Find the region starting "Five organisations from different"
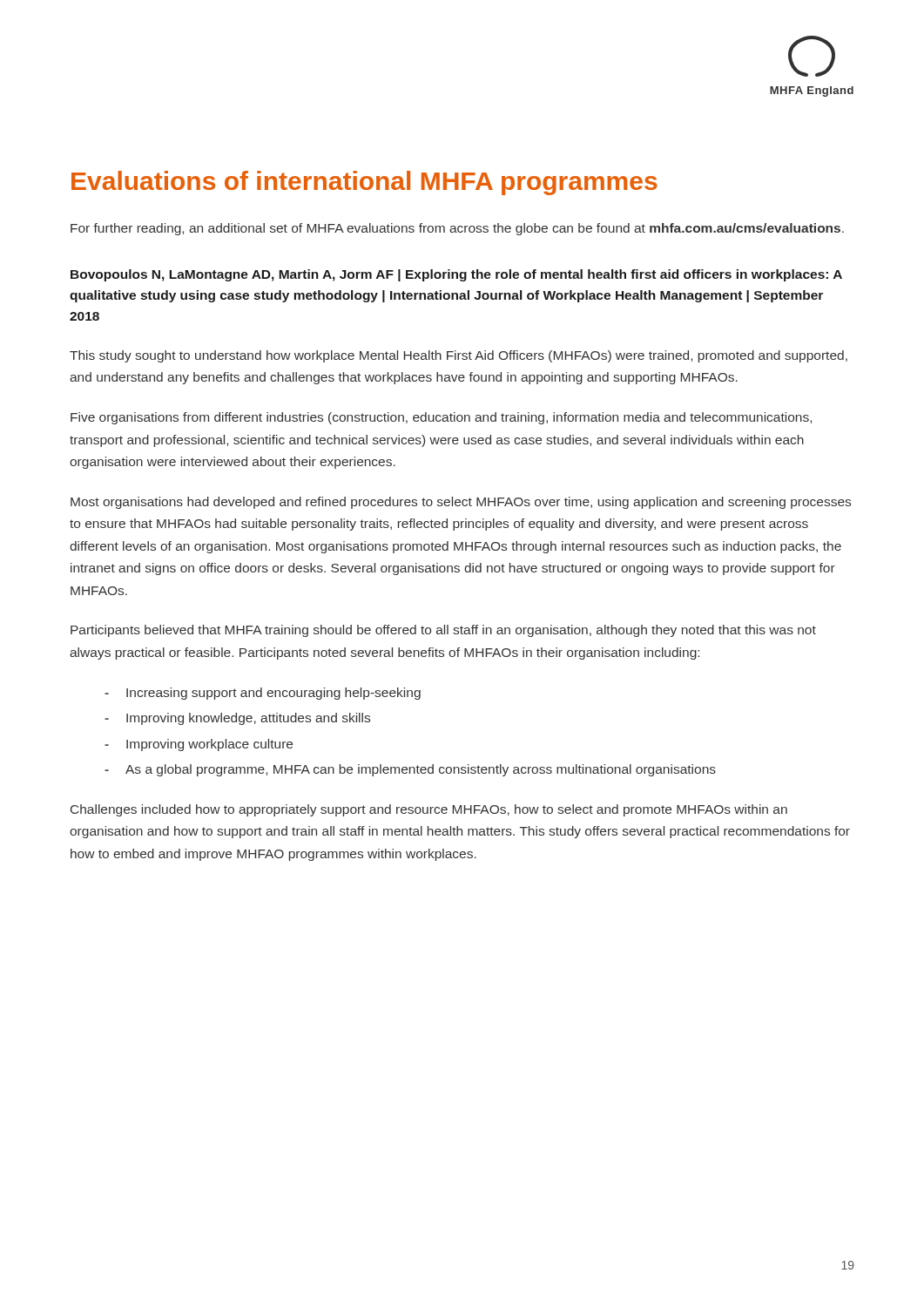Image resolution: width=924 pixels, height=1307 pixels. [441, 439]
